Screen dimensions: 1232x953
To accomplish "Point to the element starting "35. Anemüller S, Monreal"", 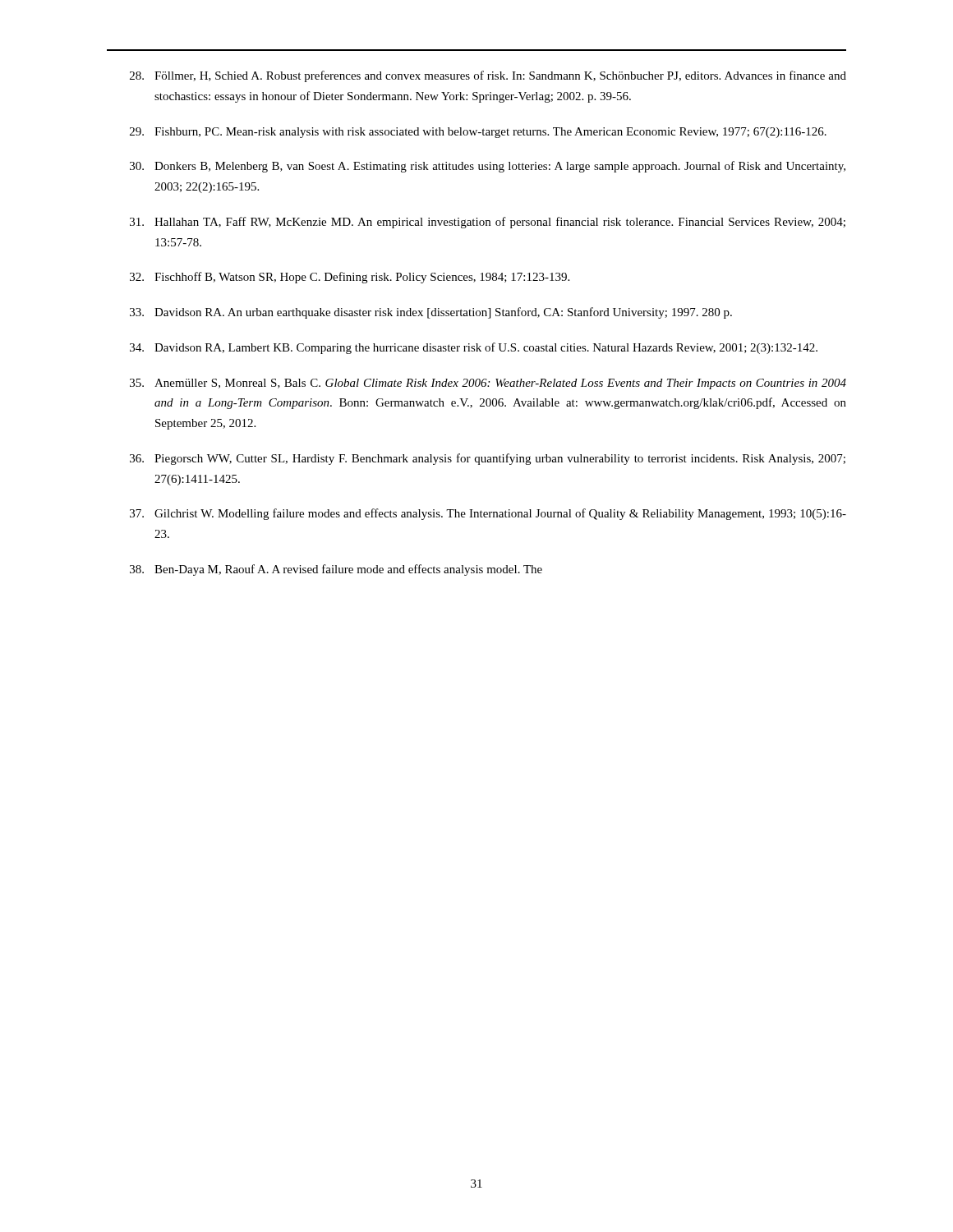I will tap(476, 403).
